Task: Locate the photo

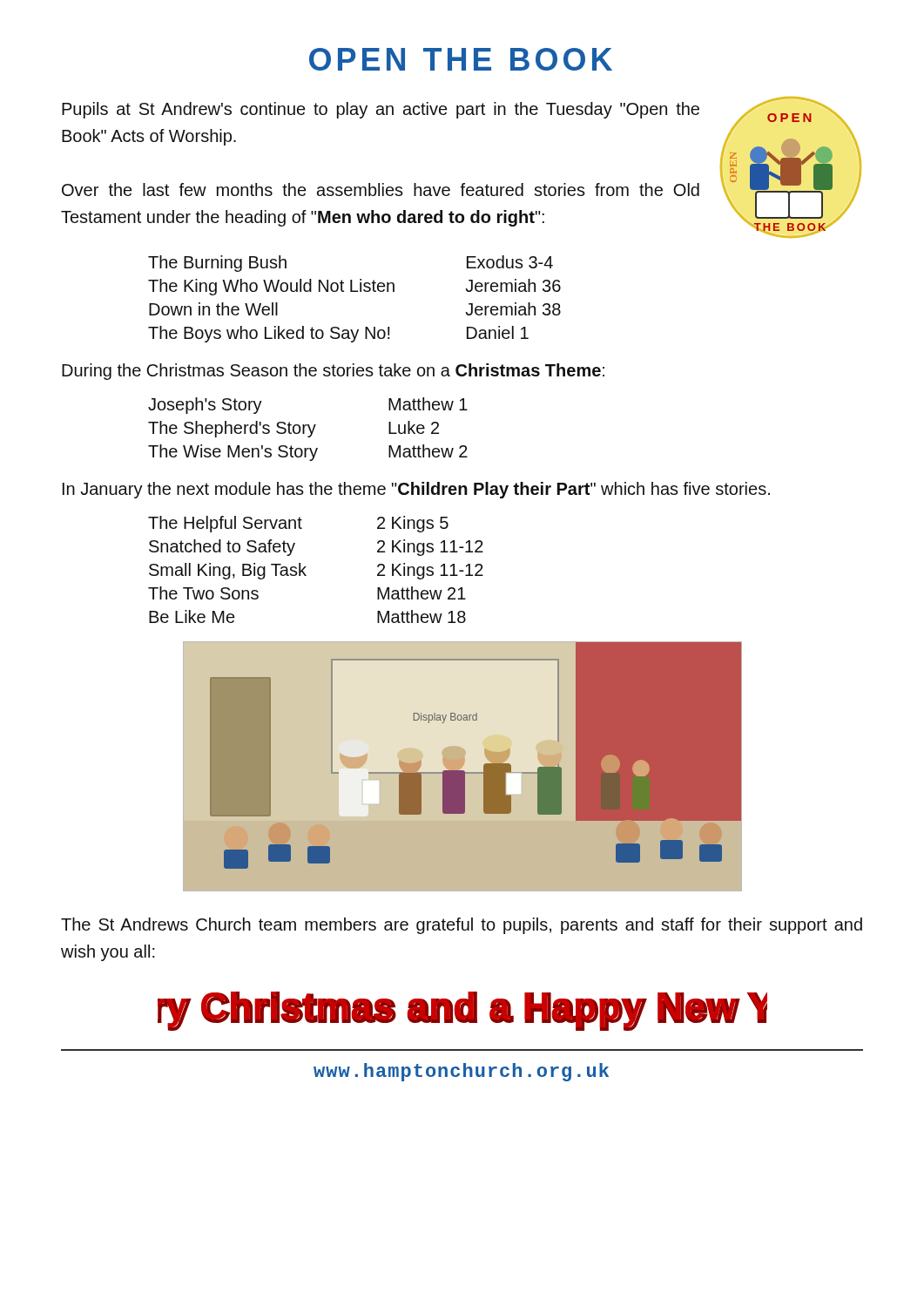Action: (462, 769)
